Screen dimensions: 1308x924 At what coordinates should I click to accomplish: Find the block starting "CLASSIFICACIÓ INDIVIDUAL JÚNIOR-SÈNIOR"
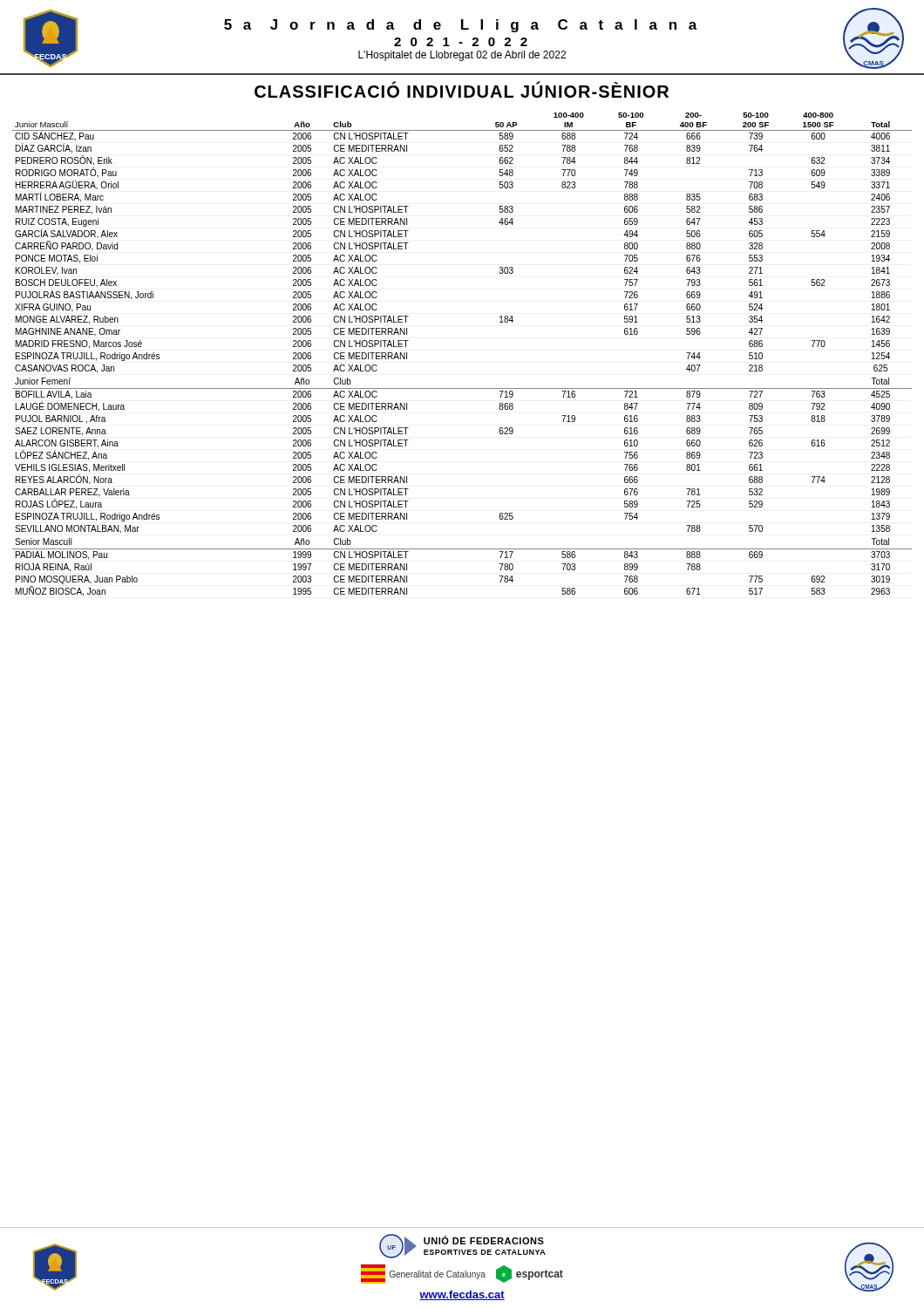(x=462, y=92)
